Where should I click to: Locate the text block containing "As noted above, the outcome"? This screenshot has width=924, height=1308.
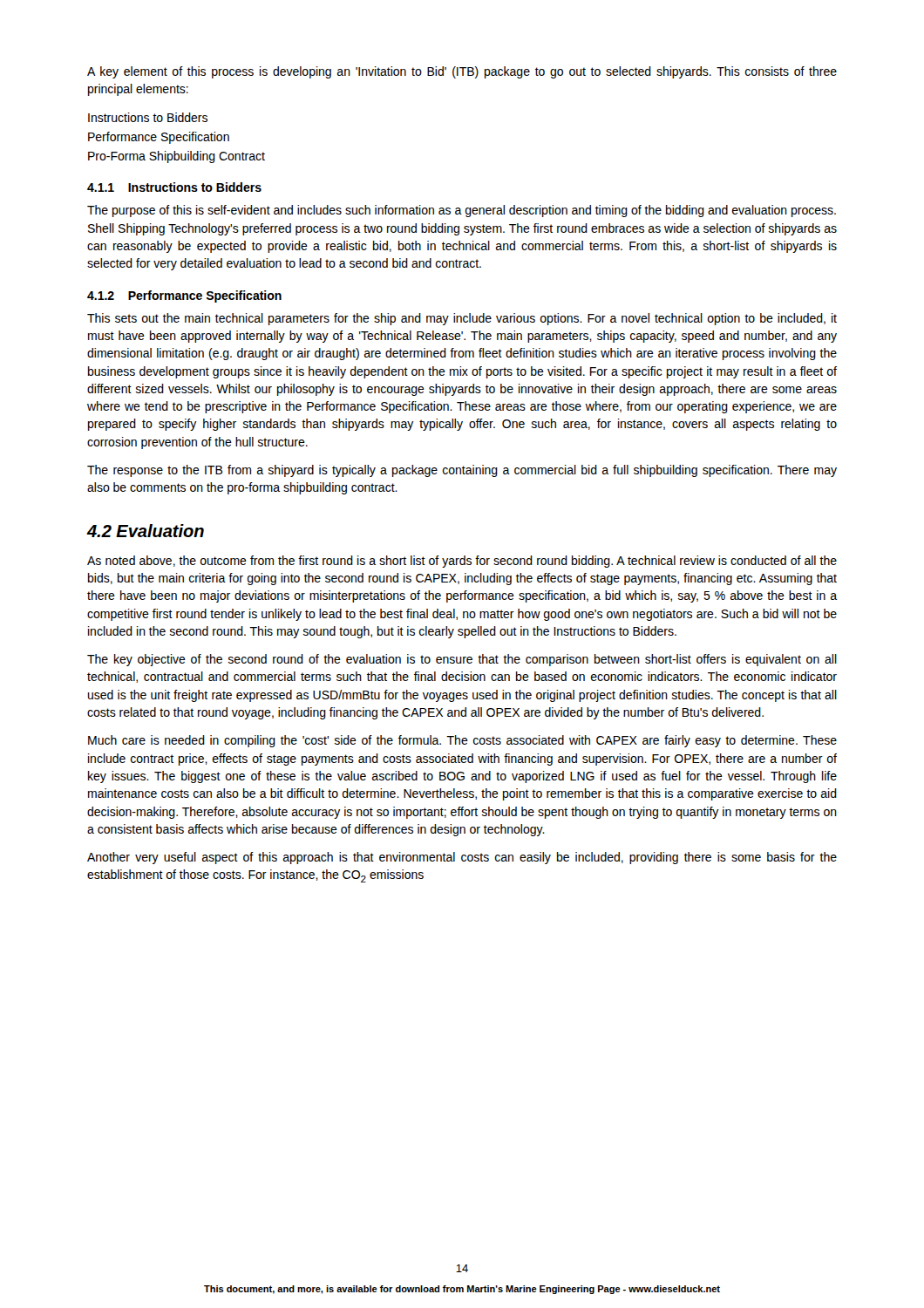[x=462, y=596]
